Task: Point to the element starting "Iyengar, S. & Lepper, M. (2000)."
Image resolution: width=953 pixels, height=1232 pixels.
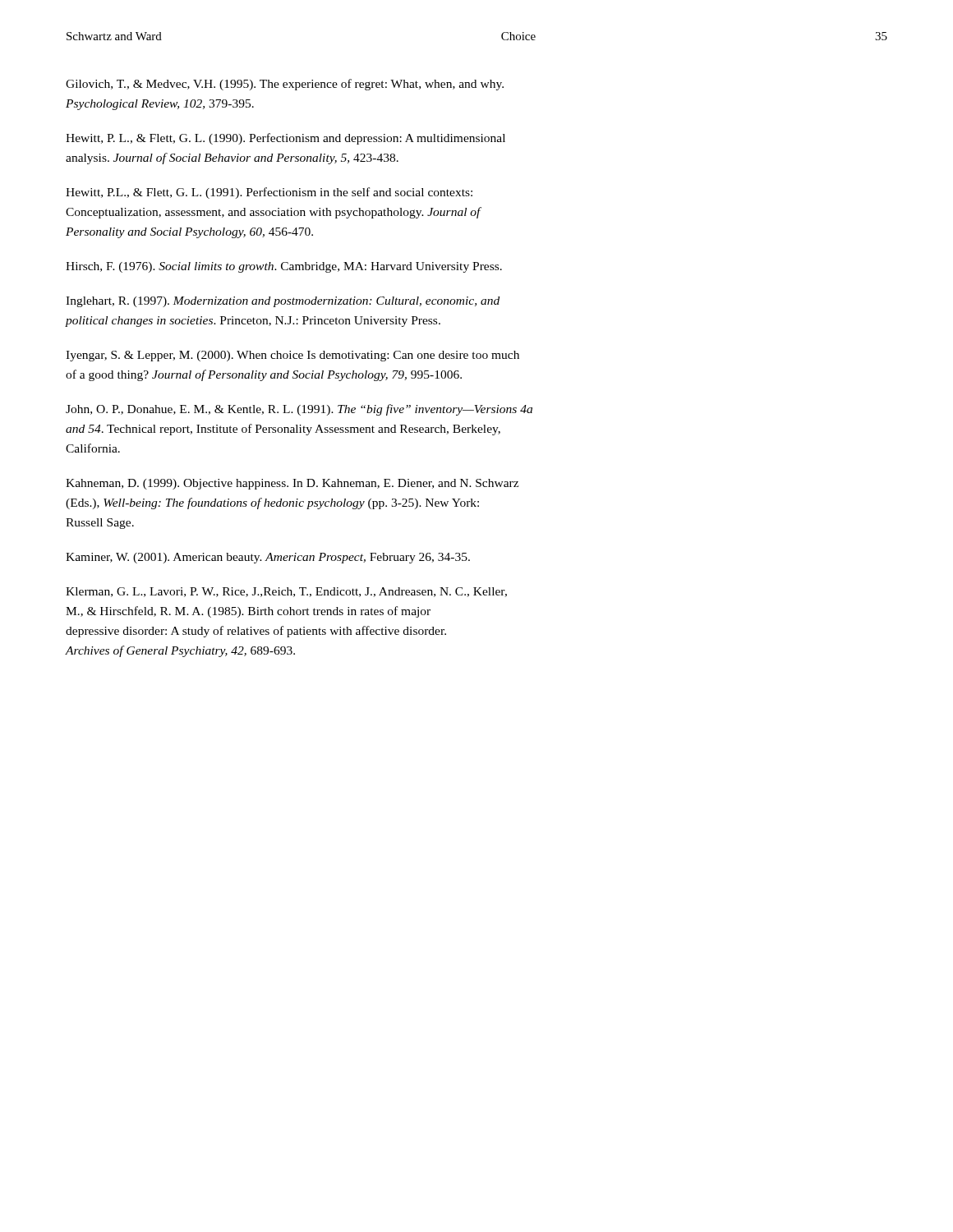Action: click(476, 365)
